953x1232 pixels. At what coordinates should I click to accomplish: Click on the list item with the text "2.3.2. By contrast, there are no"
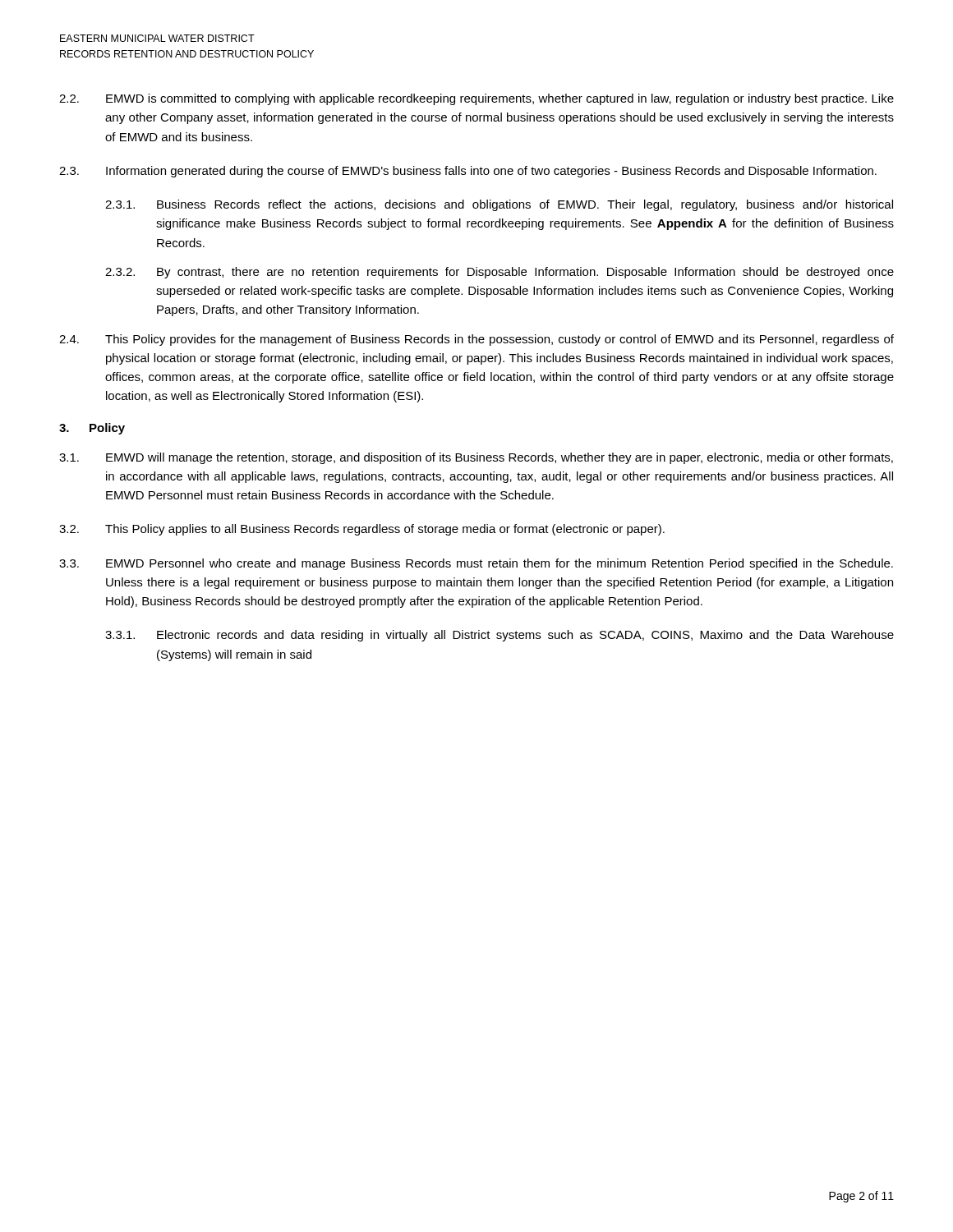pos(499,290)
